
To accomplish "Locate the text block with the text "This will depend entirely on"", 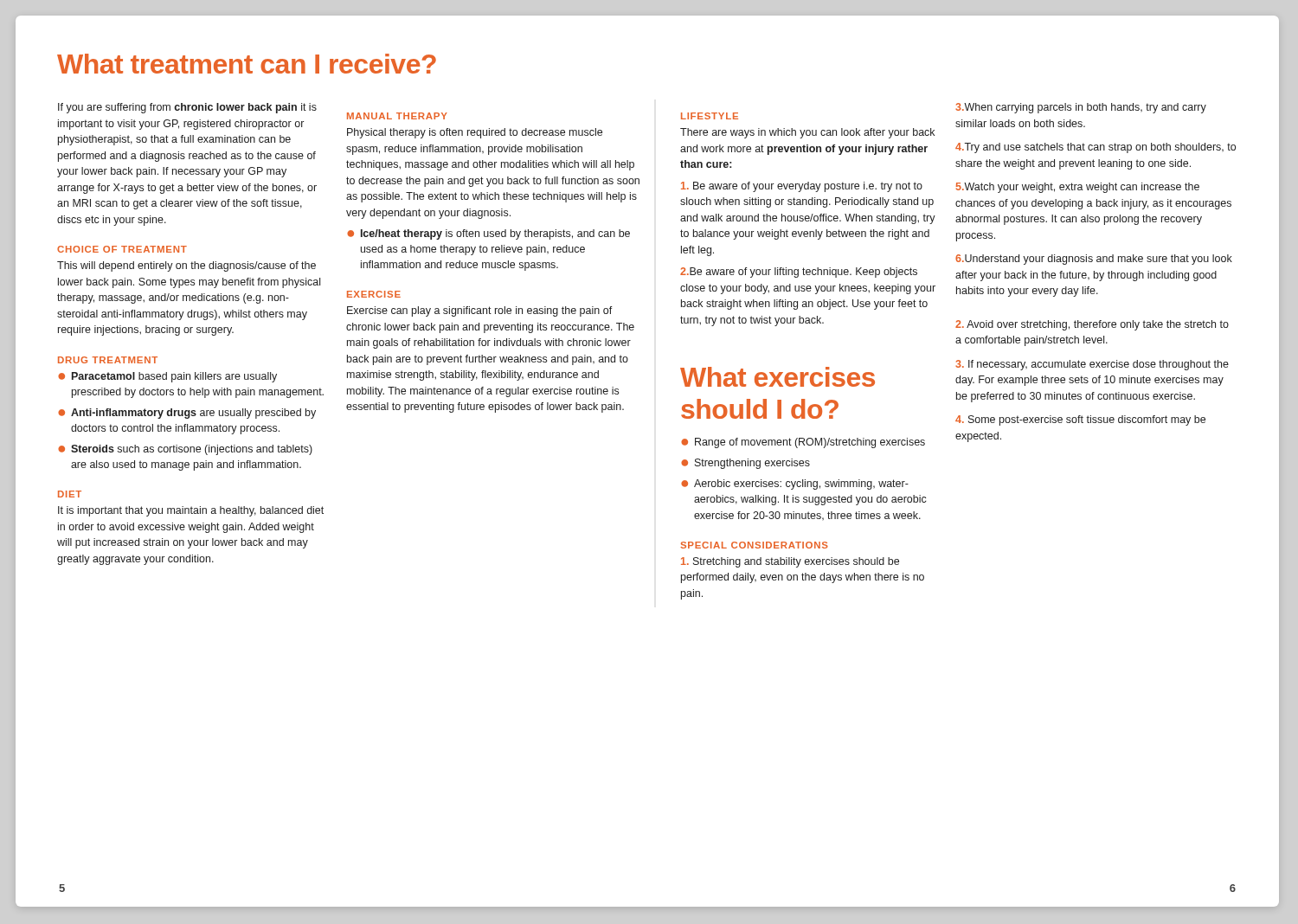I will click(189, 298).
